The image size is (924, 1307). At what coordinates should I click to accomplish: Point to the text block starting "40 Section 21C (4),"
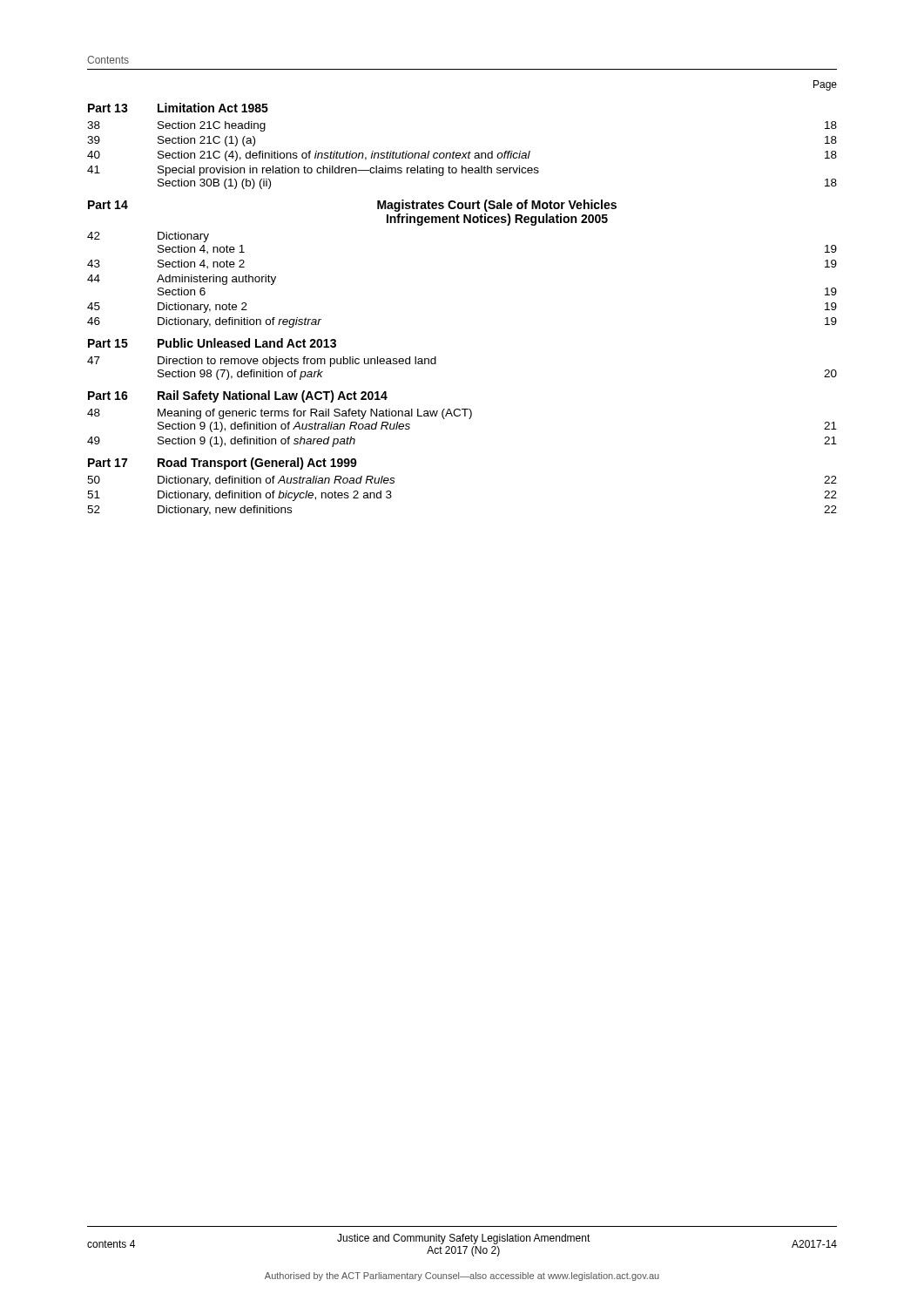tap(462, 155)
